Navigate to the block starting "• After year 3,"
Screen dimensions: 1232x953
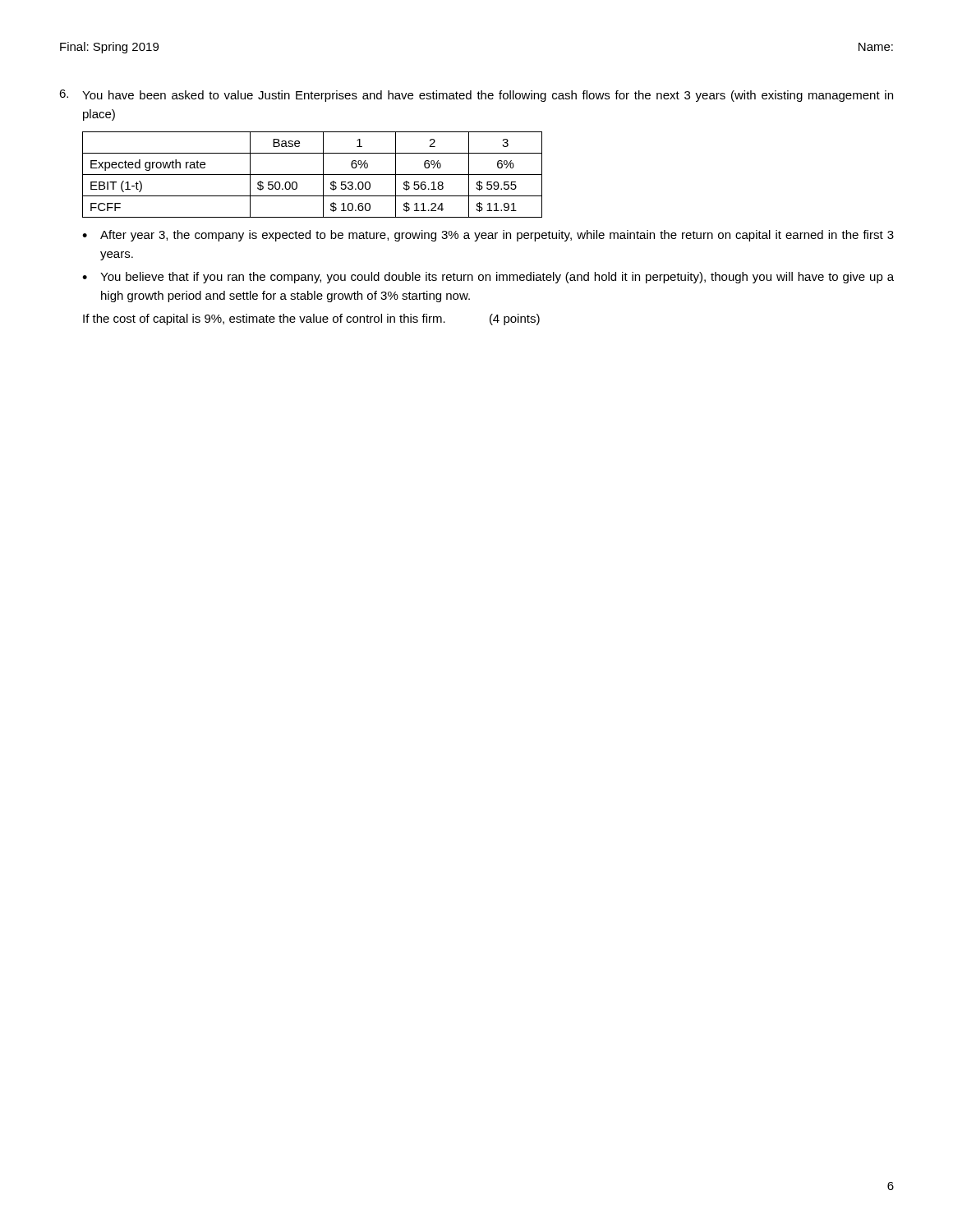[x=488, y=244]
